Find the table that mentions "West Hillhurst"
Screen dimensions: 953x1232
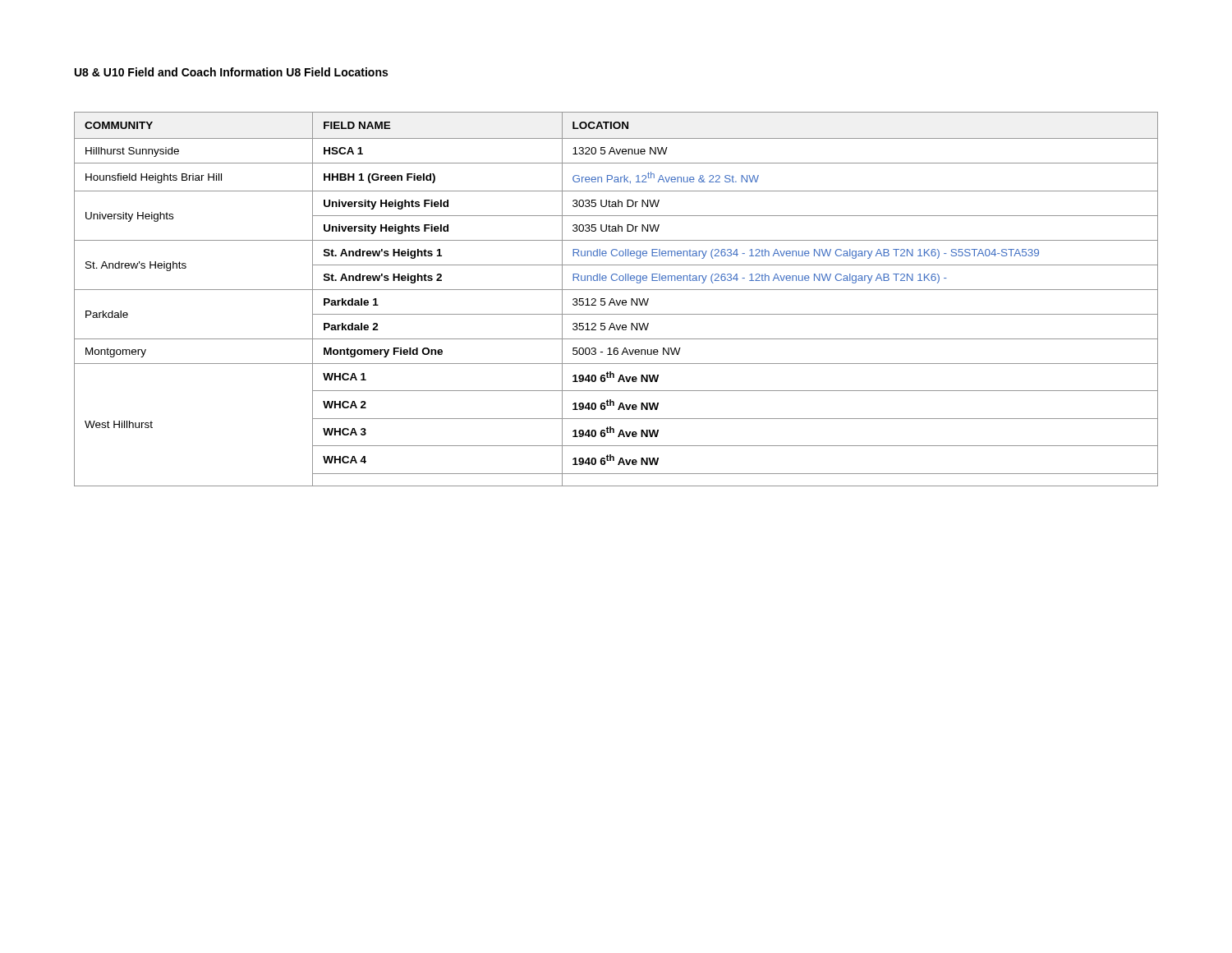(616, 299)
